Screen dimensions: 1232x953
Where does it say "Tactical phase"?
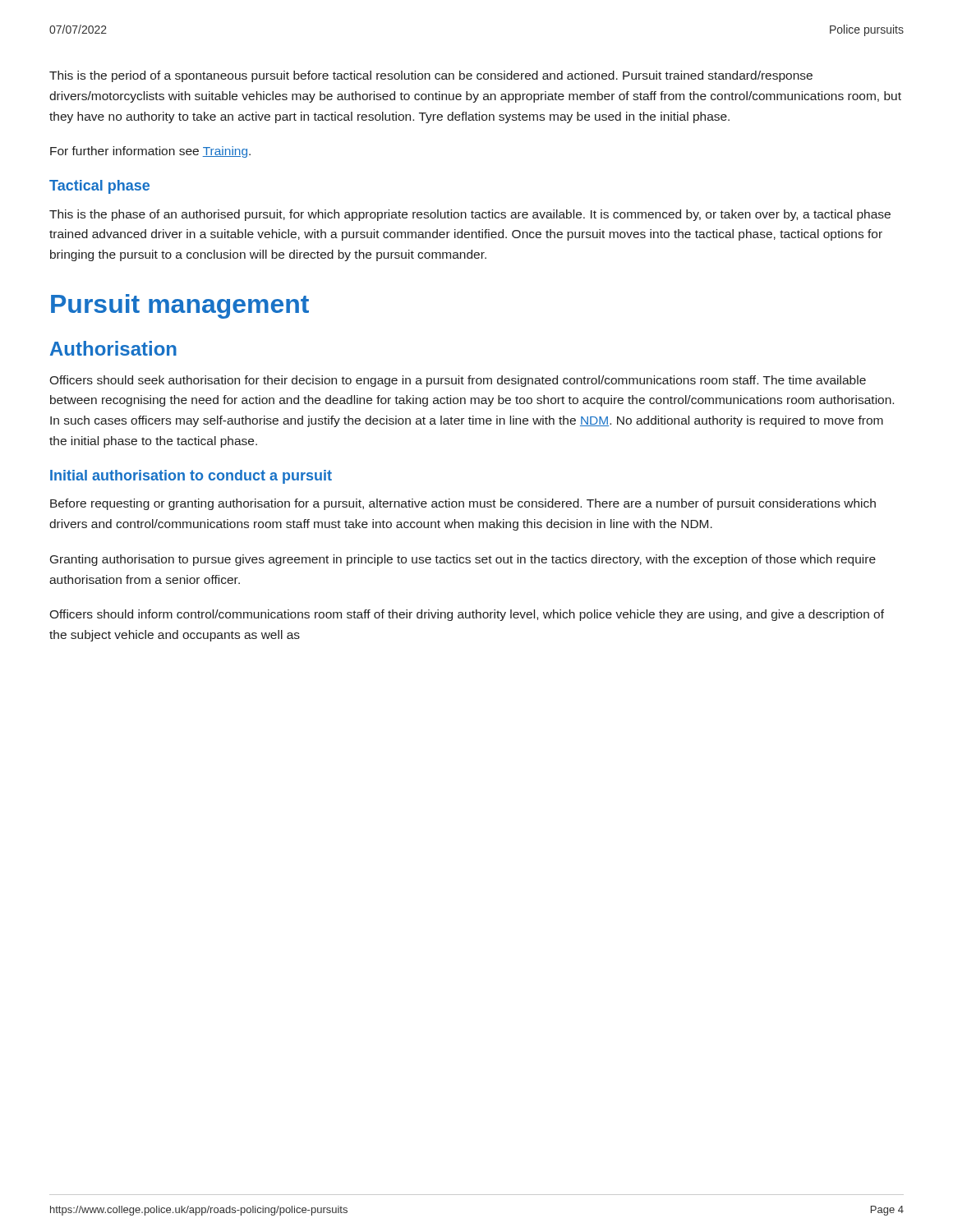pyautogui.click(x=100, y=186)
